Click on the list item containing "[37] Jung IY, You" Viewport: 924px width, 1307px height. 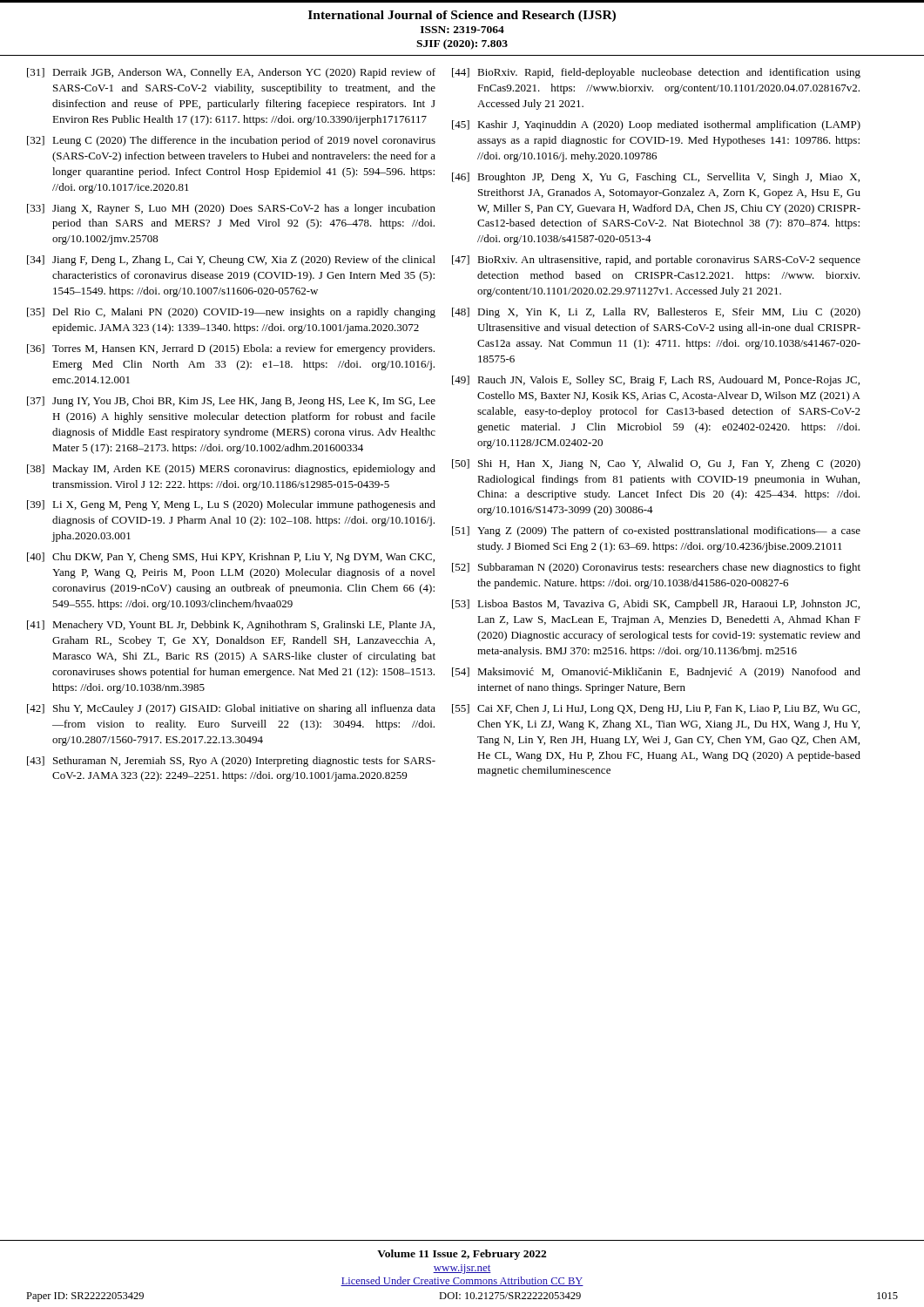[x=231, y=424]
